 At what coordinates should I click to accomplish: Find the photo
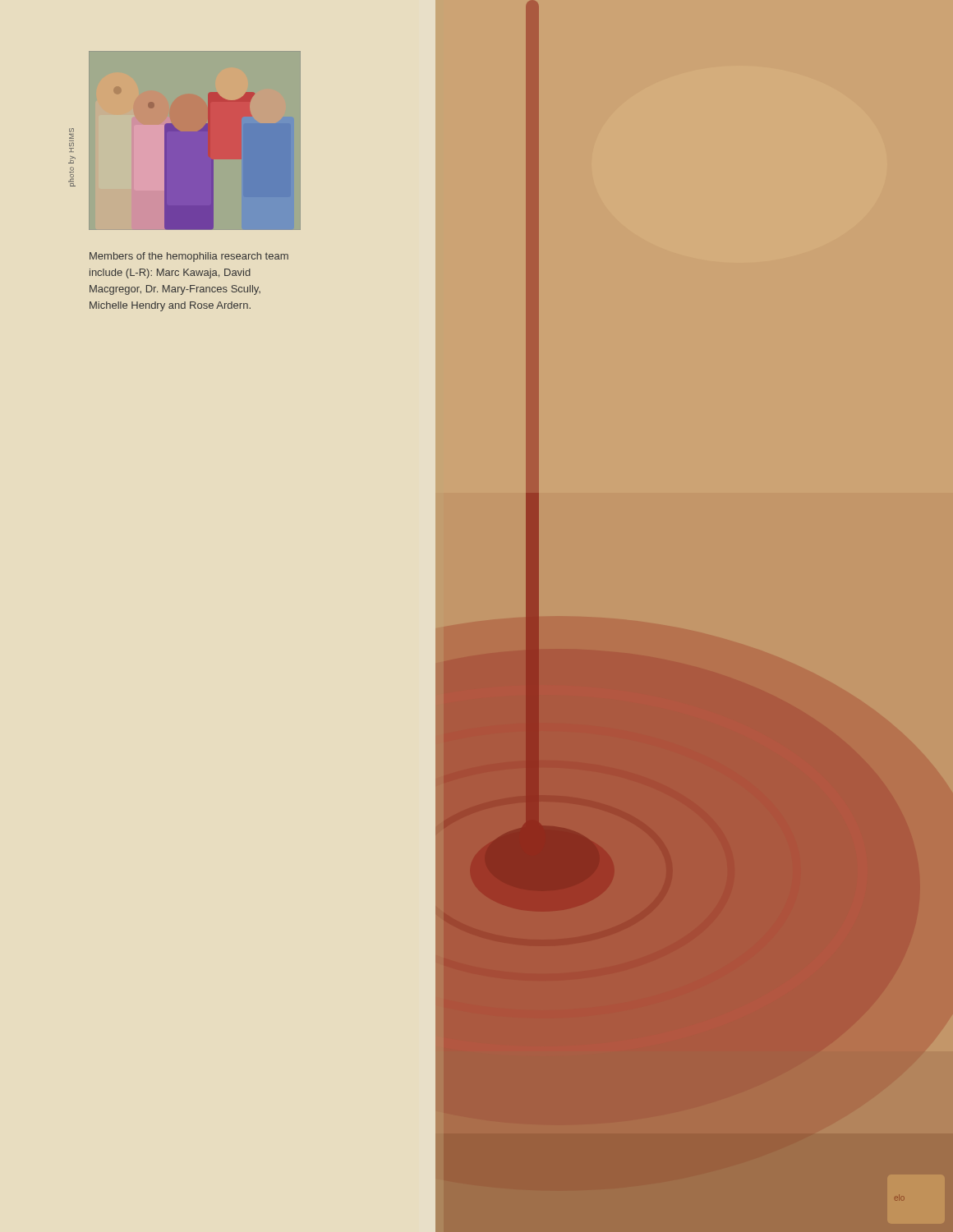tap(195, 142)
